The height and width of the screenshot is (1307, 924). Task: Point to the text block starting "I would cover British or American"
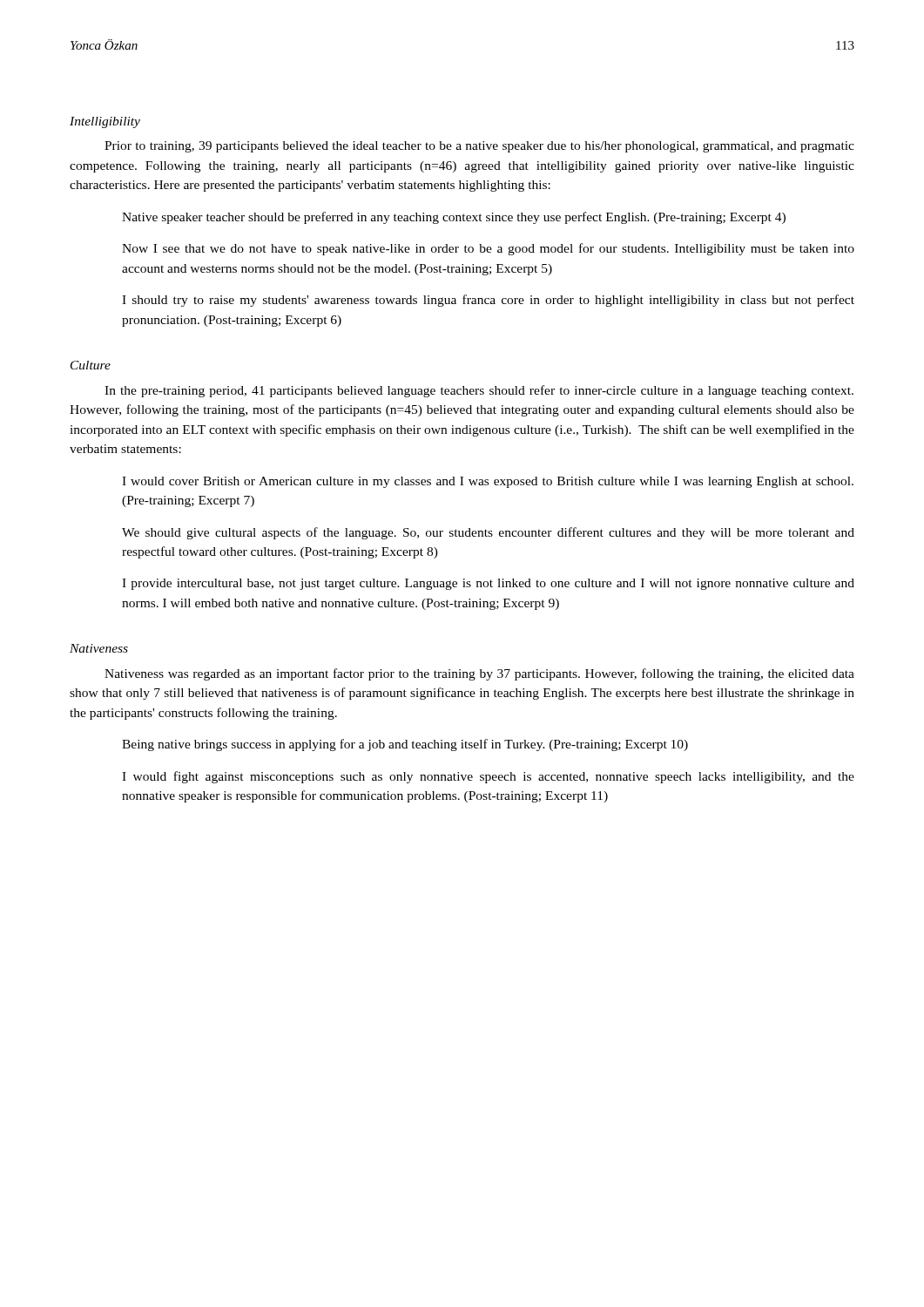click(488, 491)
